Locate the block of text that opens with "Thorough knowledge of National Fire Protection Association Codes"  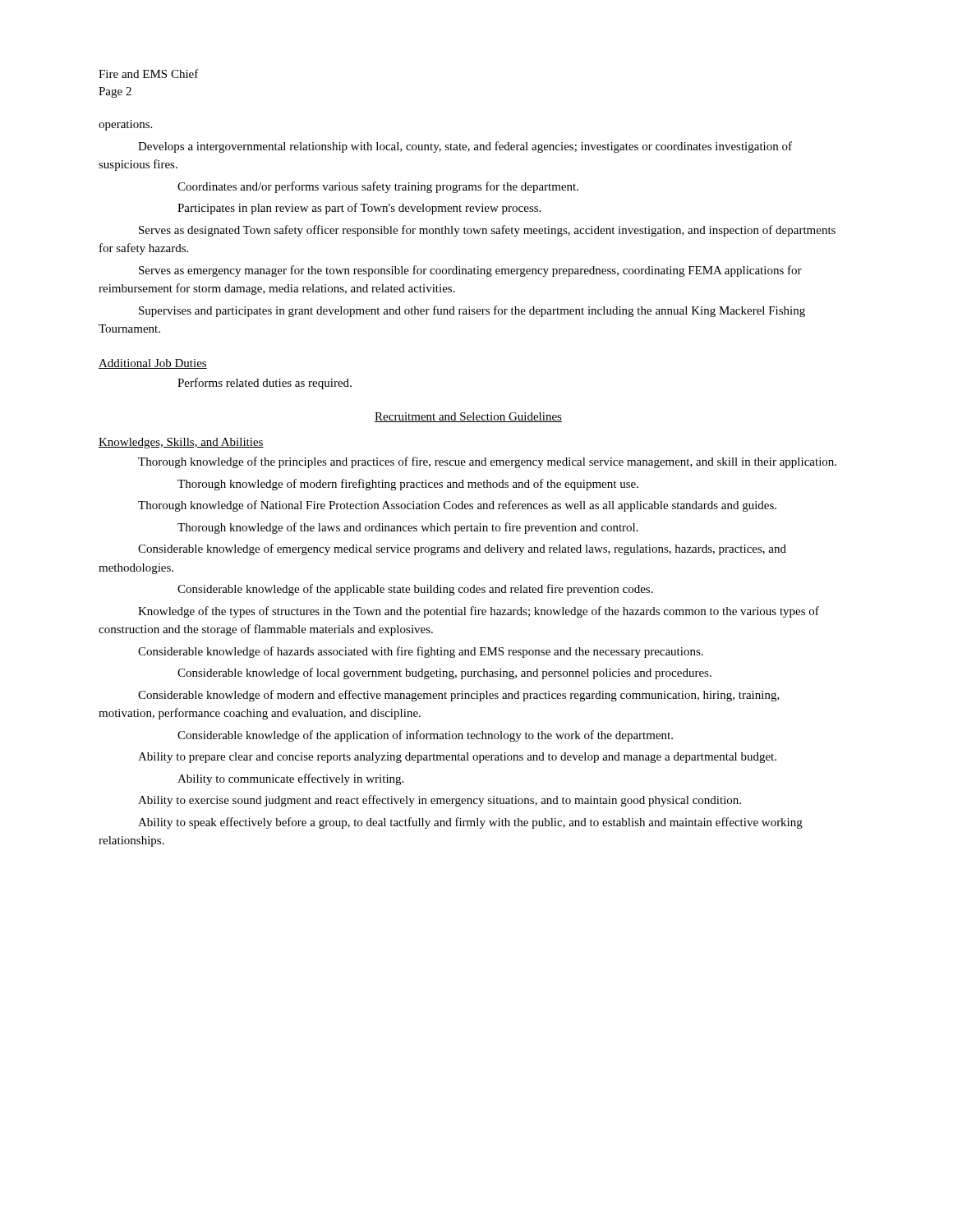468,505
